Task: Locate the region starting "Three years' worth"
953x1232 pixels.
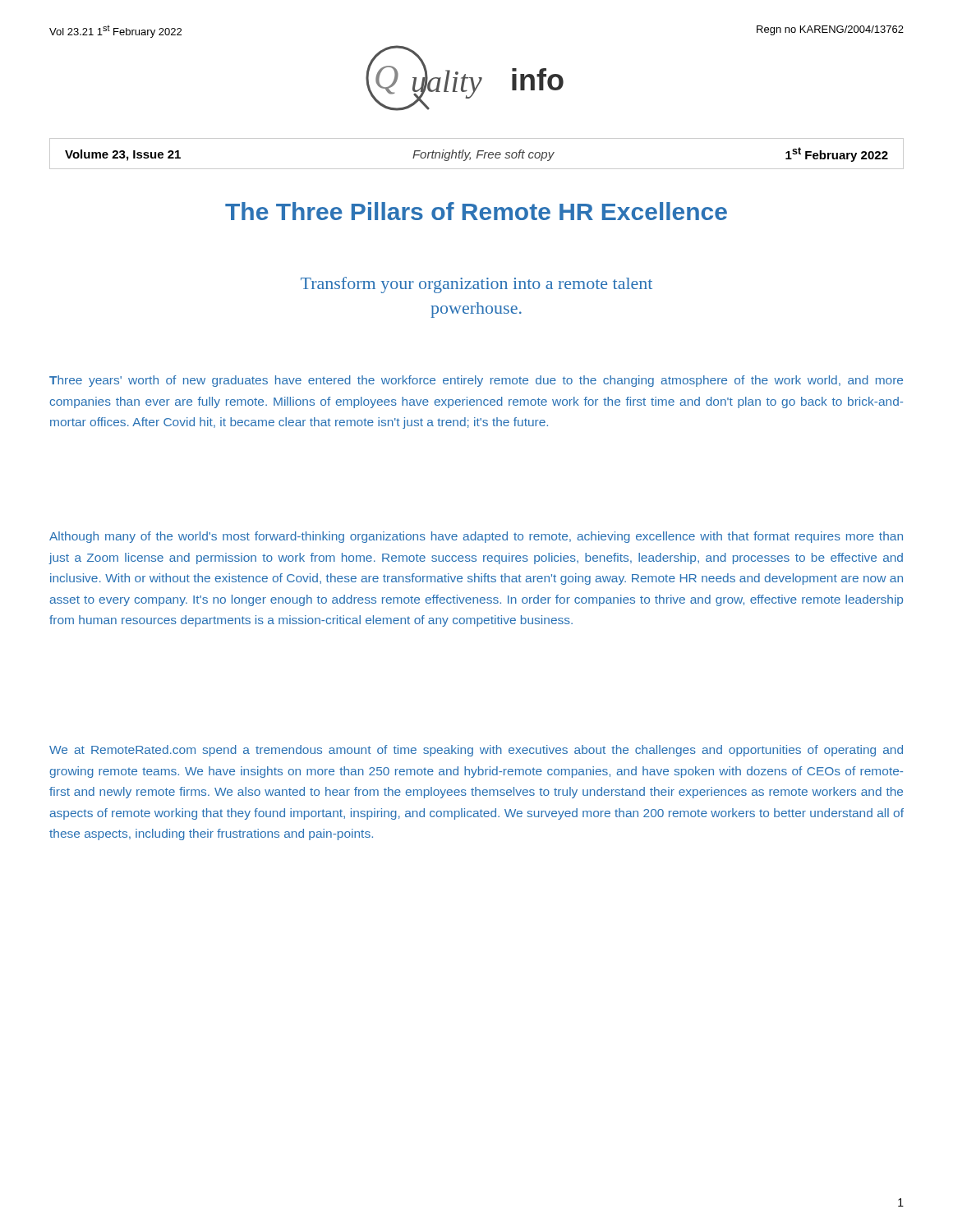Action: pos(476,401)
